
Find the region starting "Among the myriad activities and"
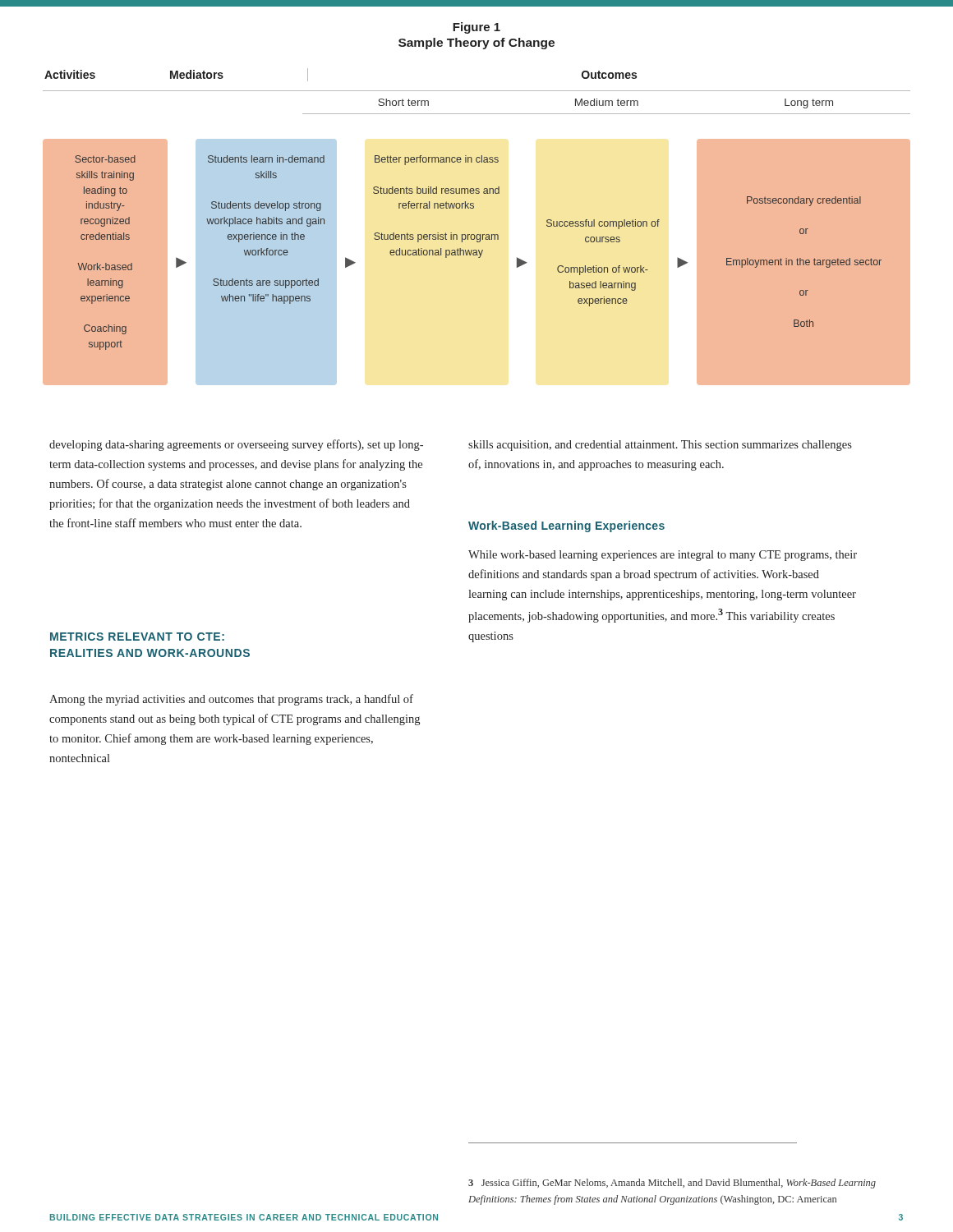[x=235, y=728]
